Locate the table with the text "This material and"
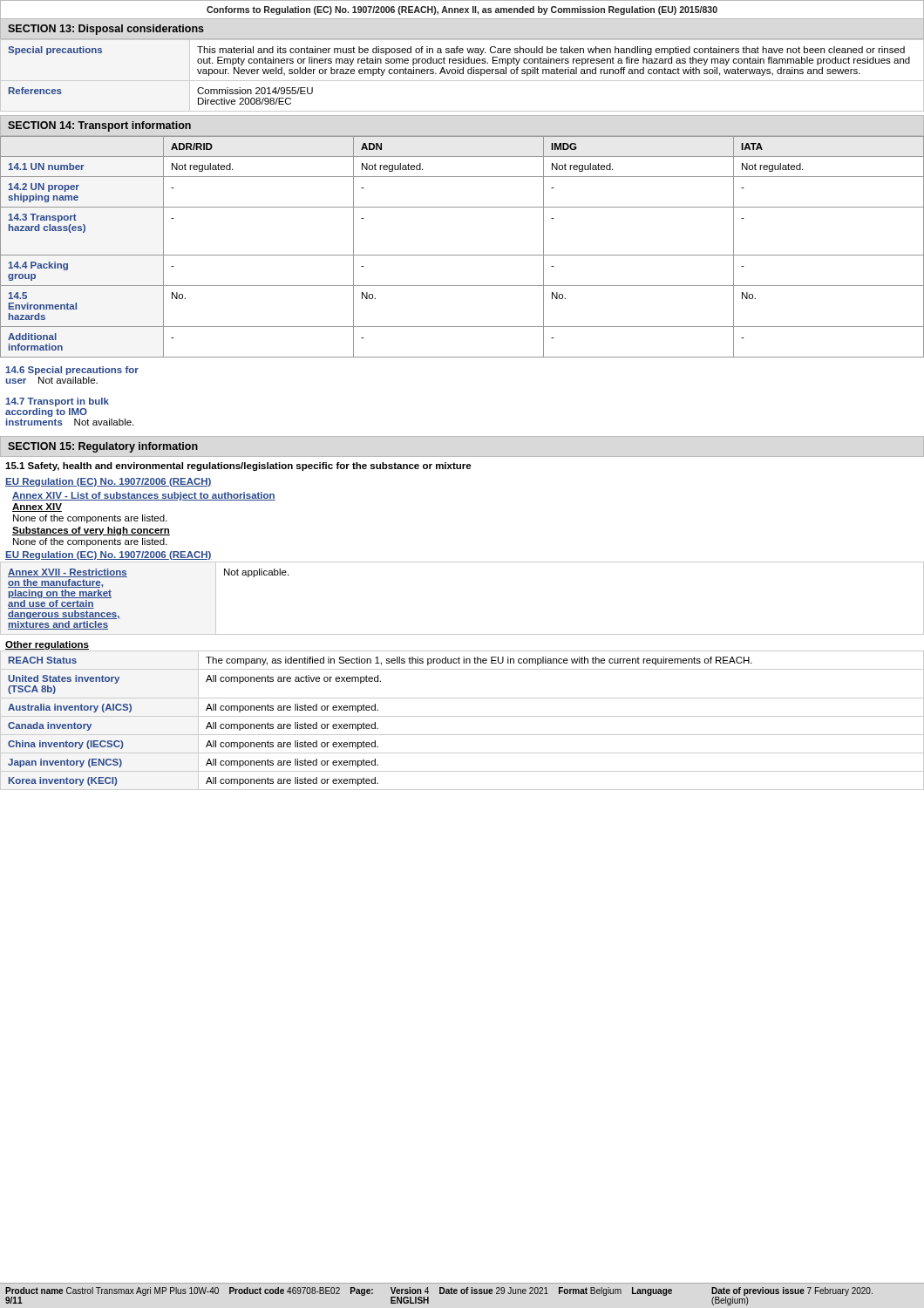Viewport: 924px width, 1308px height. (462, 75)
